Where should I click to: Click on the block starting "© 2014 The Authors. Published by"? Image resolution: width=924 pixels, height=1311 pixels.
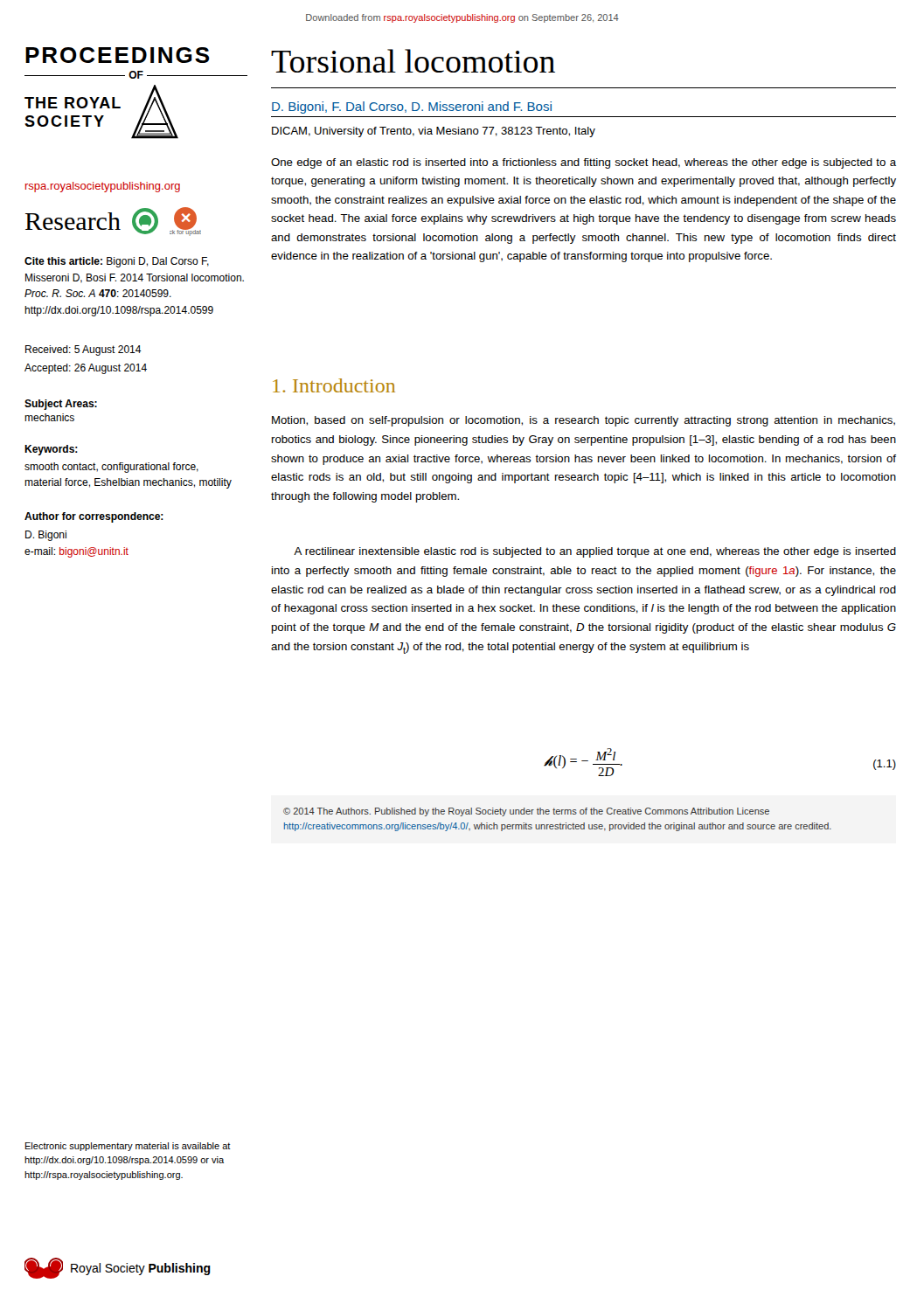click(557, 819)
